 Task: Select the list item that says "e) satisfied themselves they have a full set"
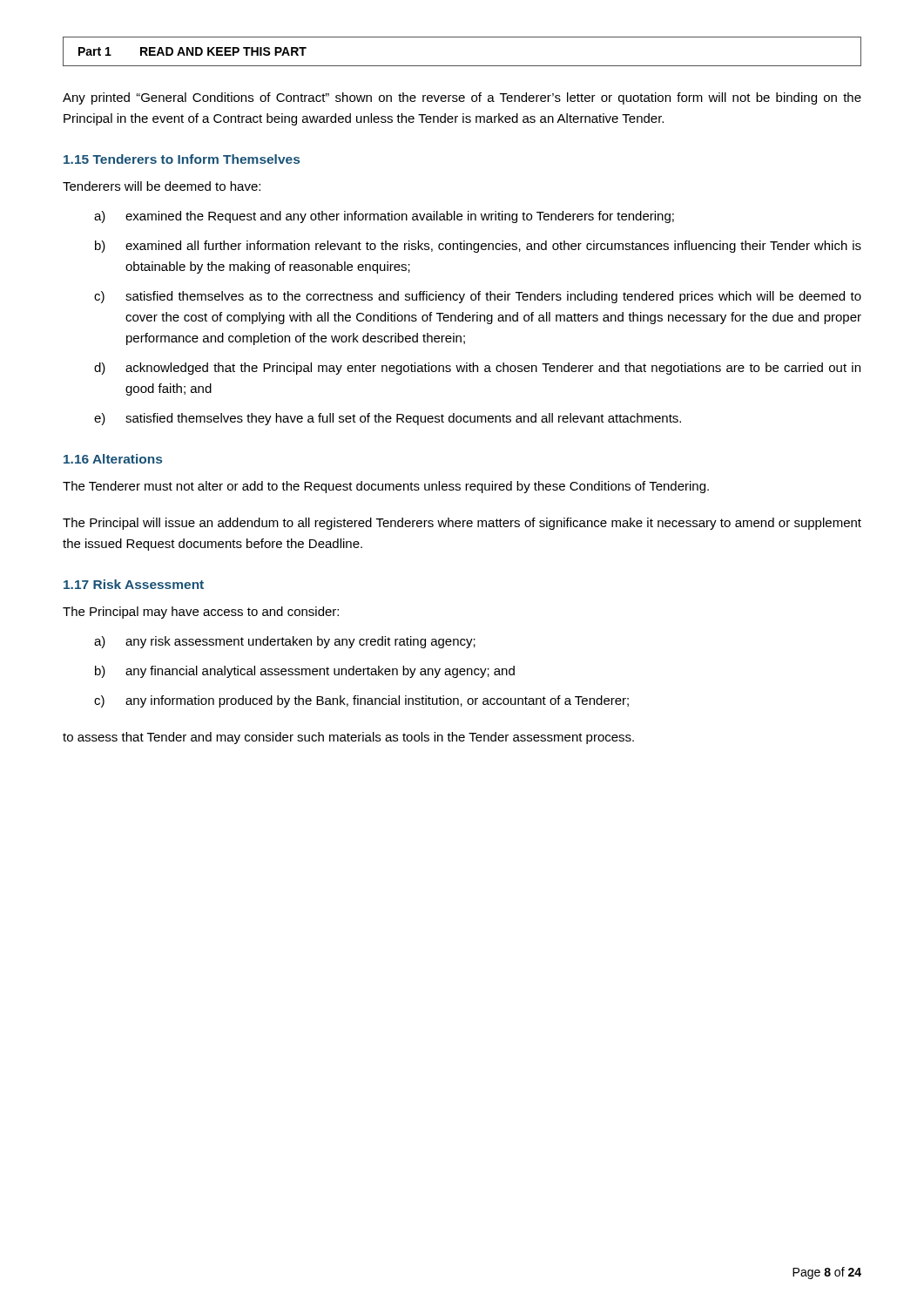462,418
